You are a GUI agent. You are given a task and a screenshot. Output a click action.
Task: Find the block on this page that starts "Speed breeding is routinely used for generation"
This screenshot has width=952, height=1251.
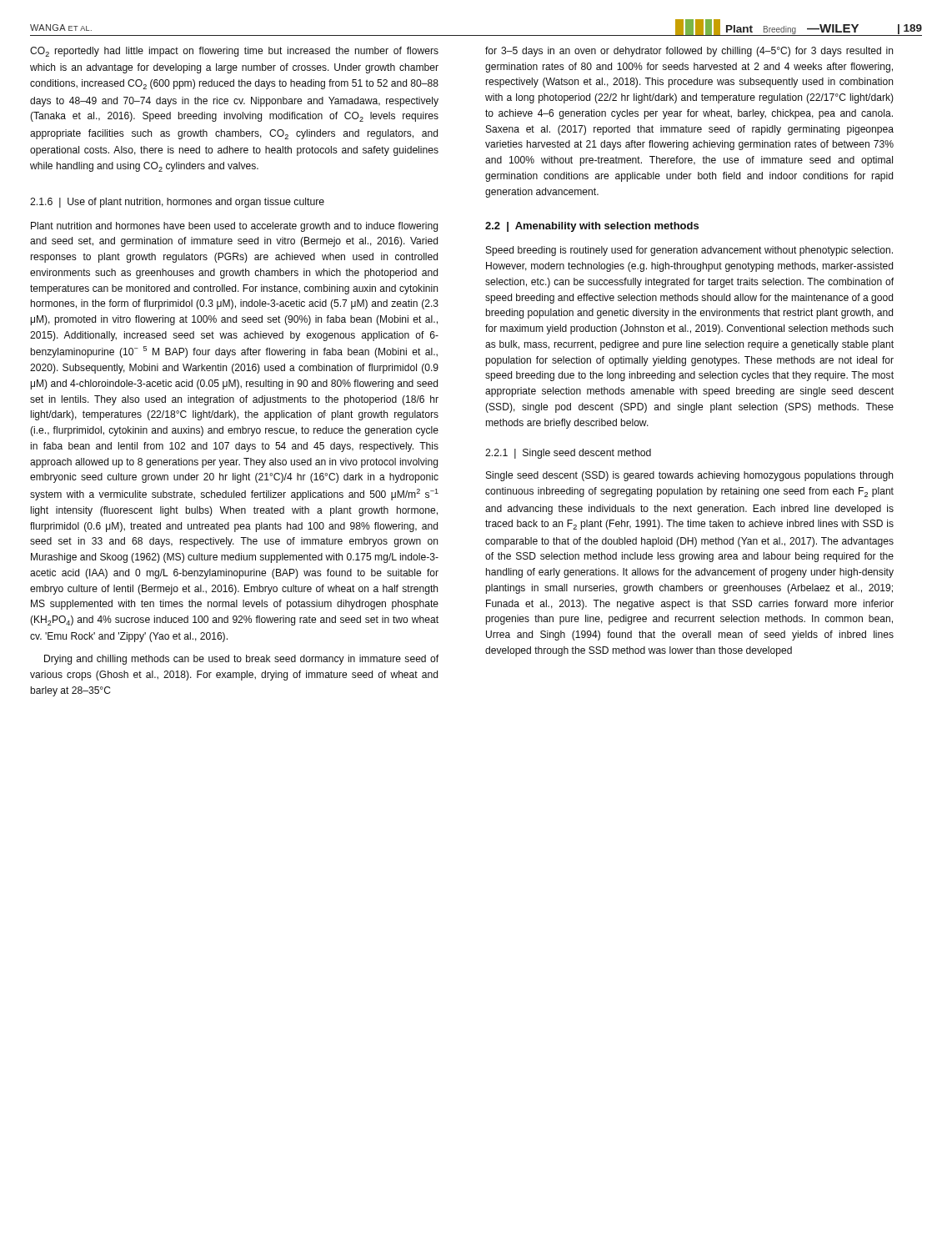(x=689, y=337)
